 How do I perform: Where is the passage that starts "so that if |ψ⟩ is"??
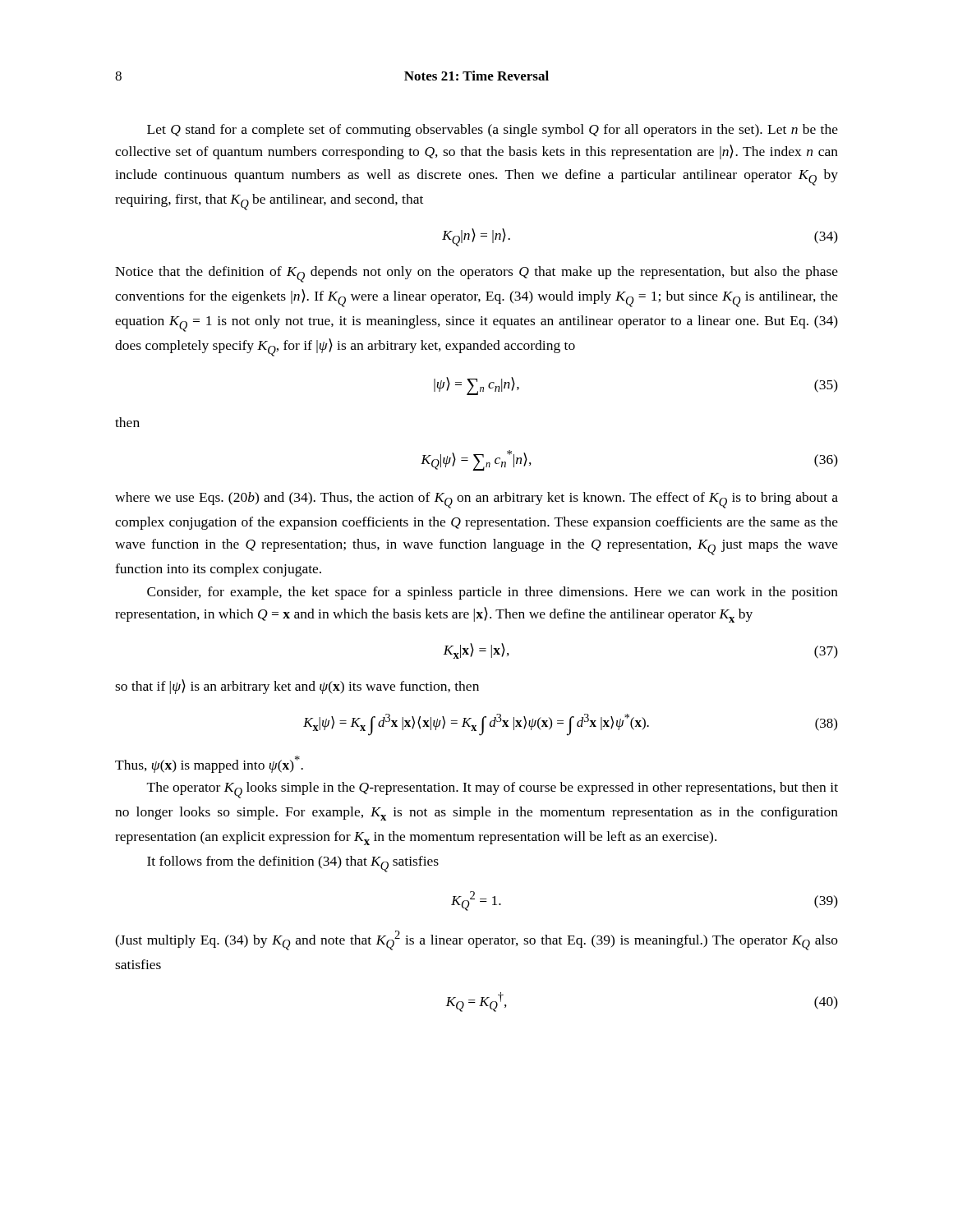[476, 686]
